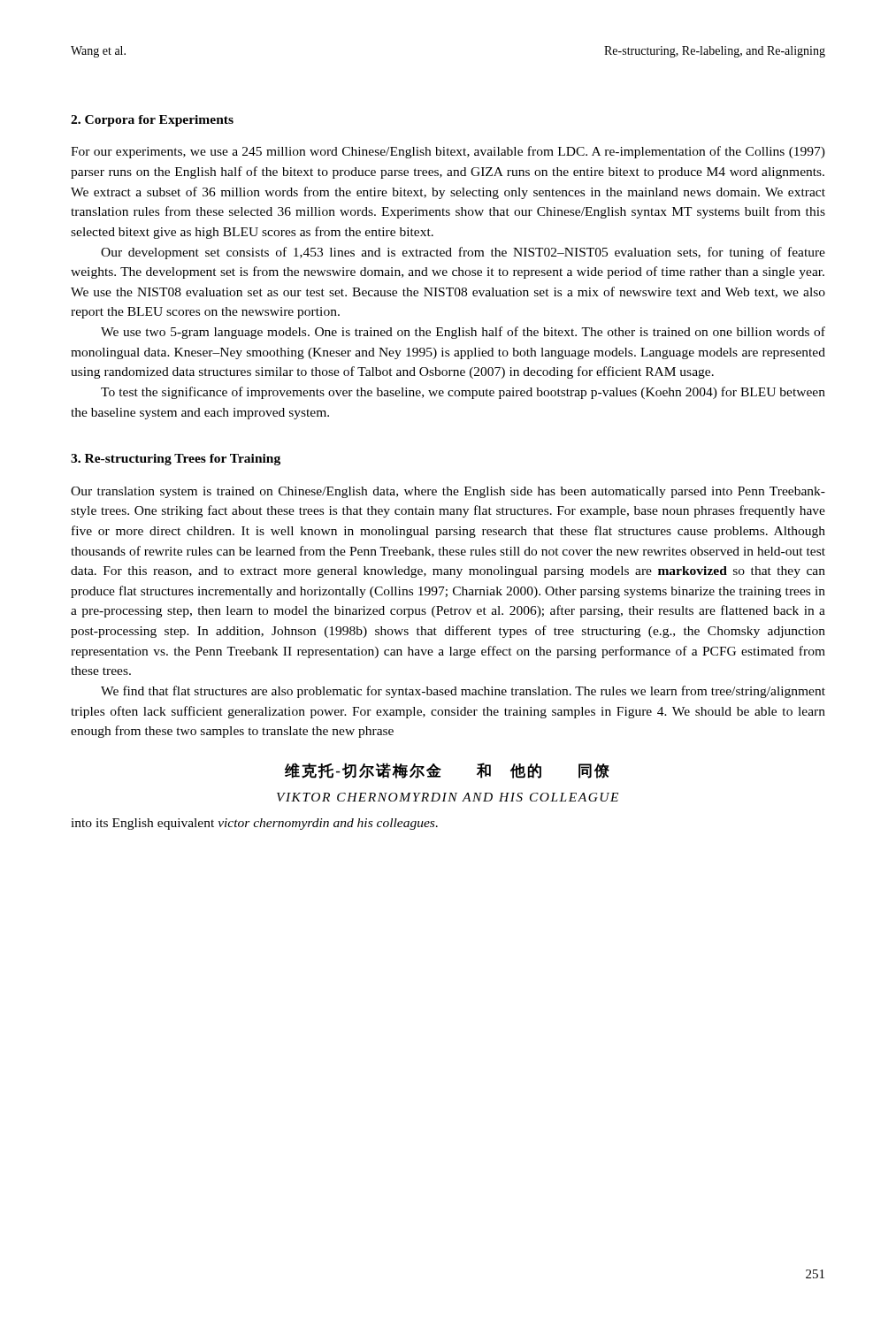This screenshot has width=896, height=1327.
Task: Click on the section header with the text "3. Re-structuring Trees for Training"
Action: coord(176,458)
